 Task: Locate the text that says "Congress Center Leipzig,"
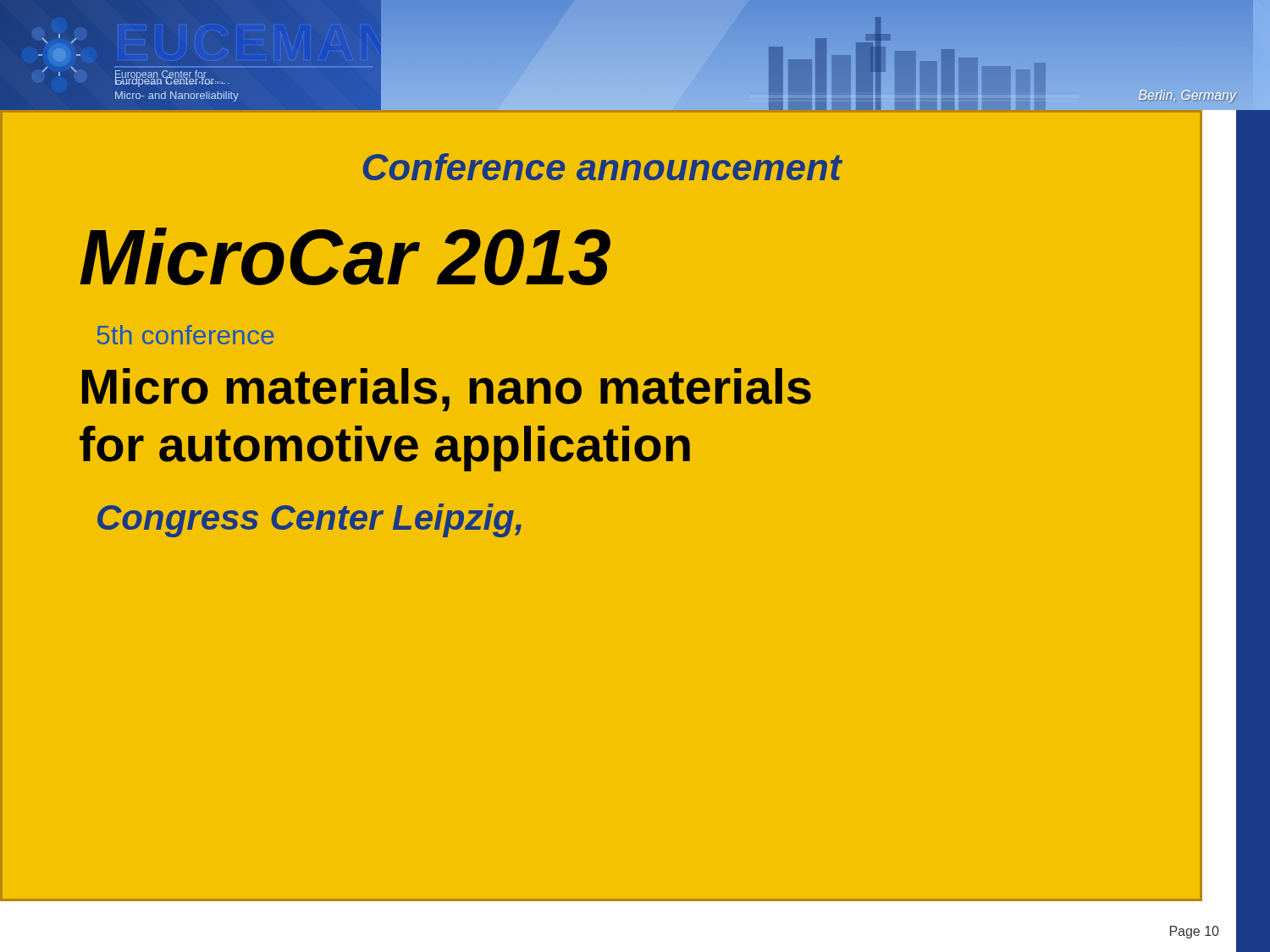click(x=310, y=517)
